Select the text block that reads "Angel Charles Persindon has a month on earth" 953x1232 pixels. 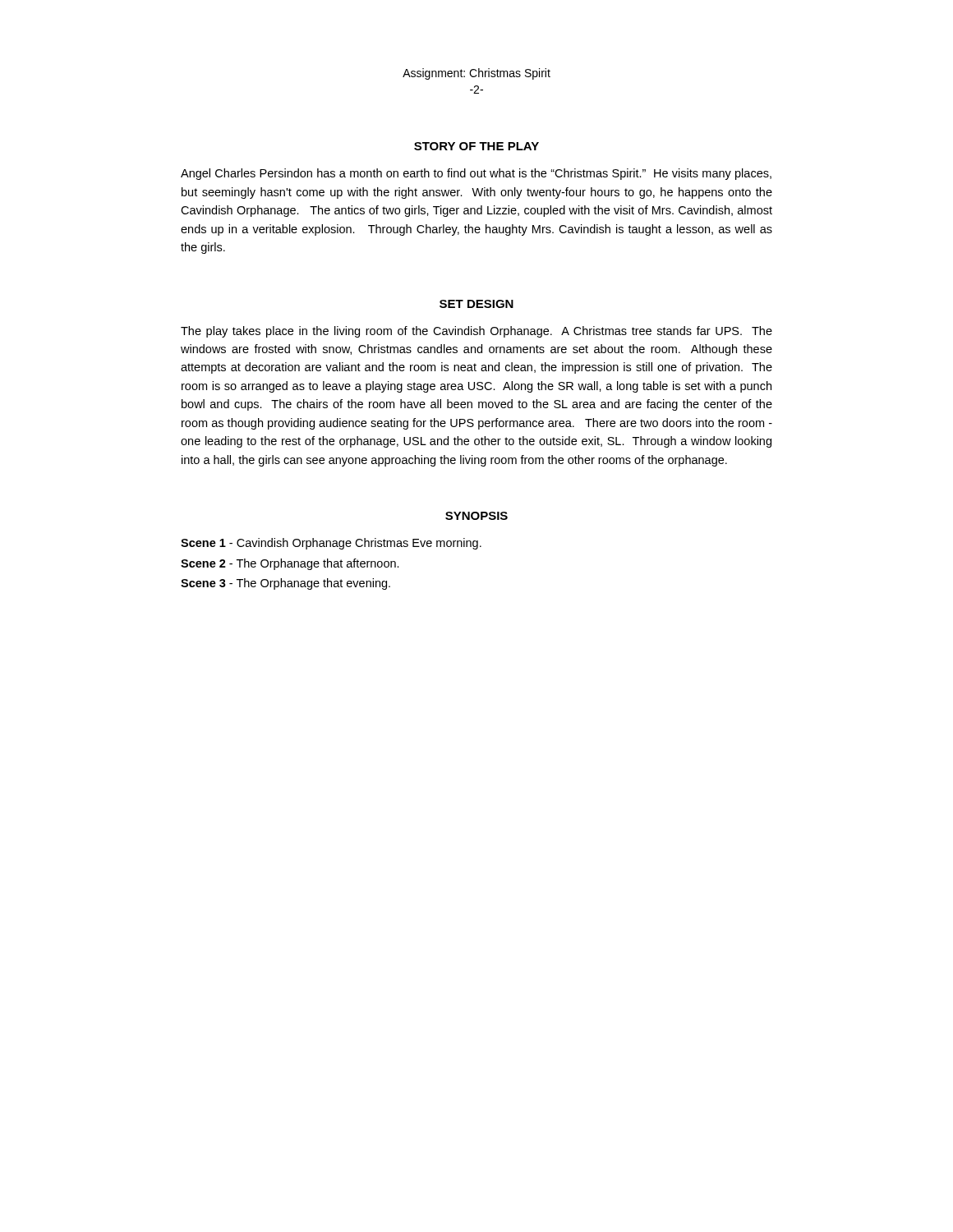point(476,210)
